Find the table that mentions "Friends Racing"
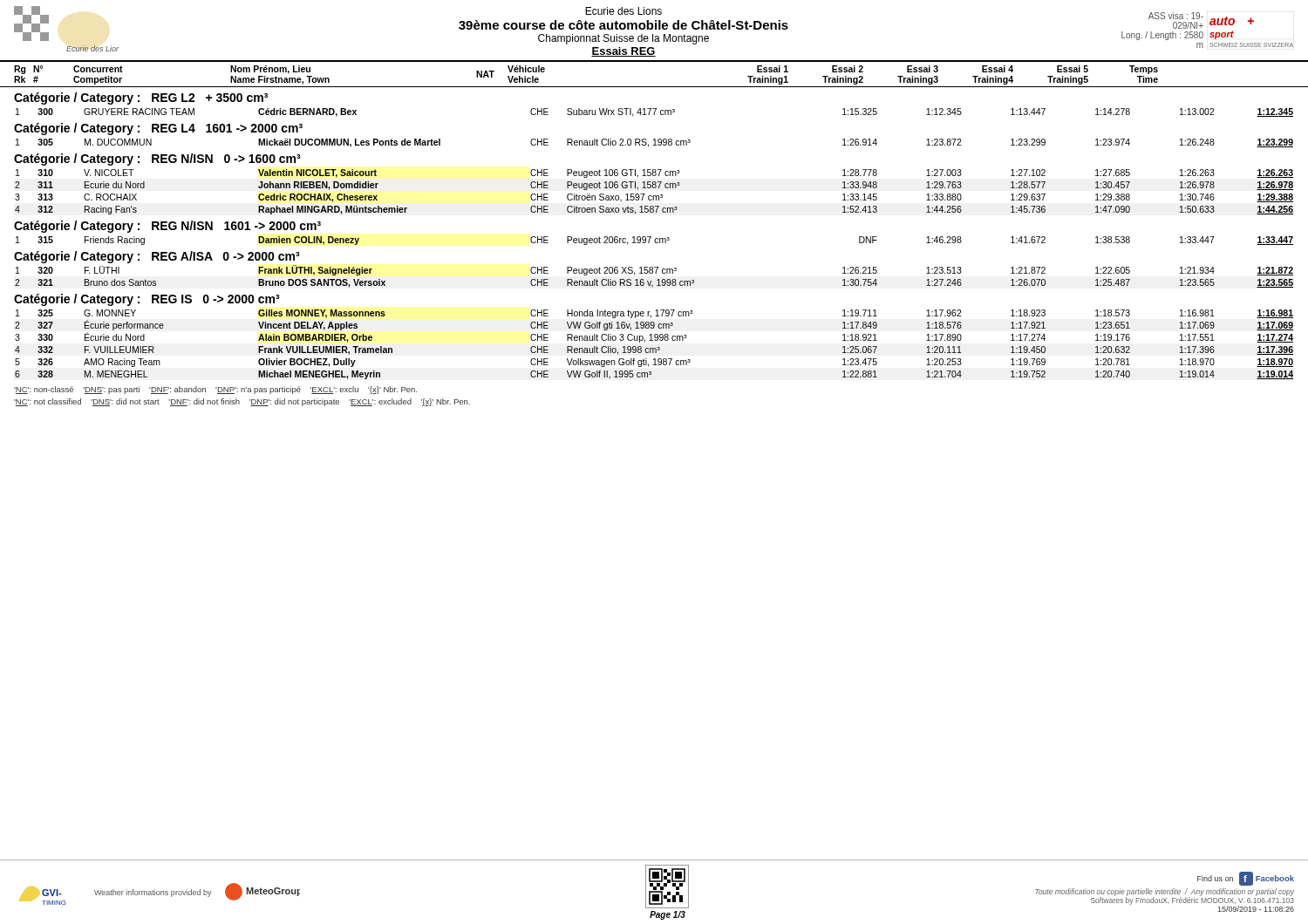1308x924 pixels. tap(654, 240)
